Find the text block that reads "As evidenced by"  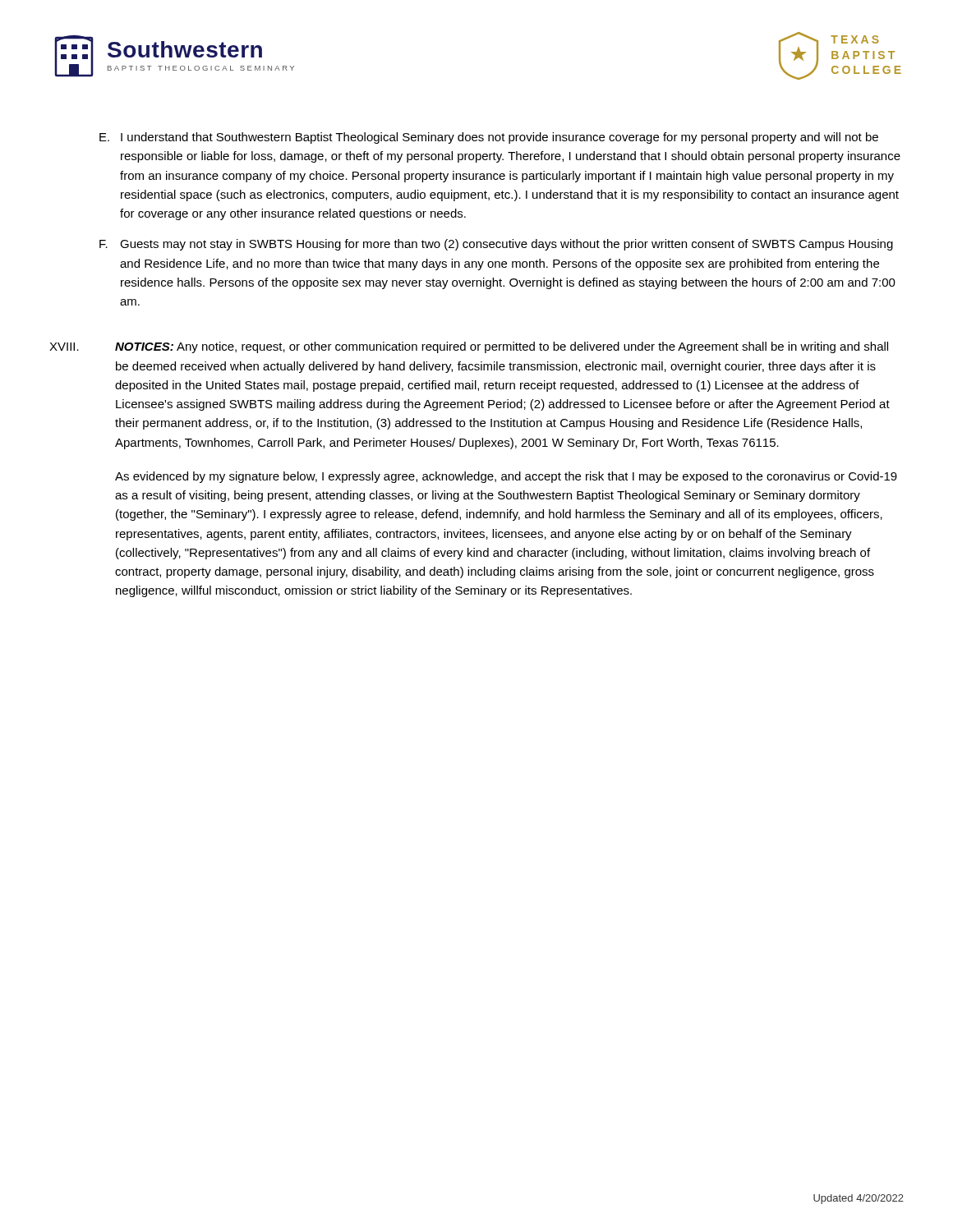click(506, 533)
